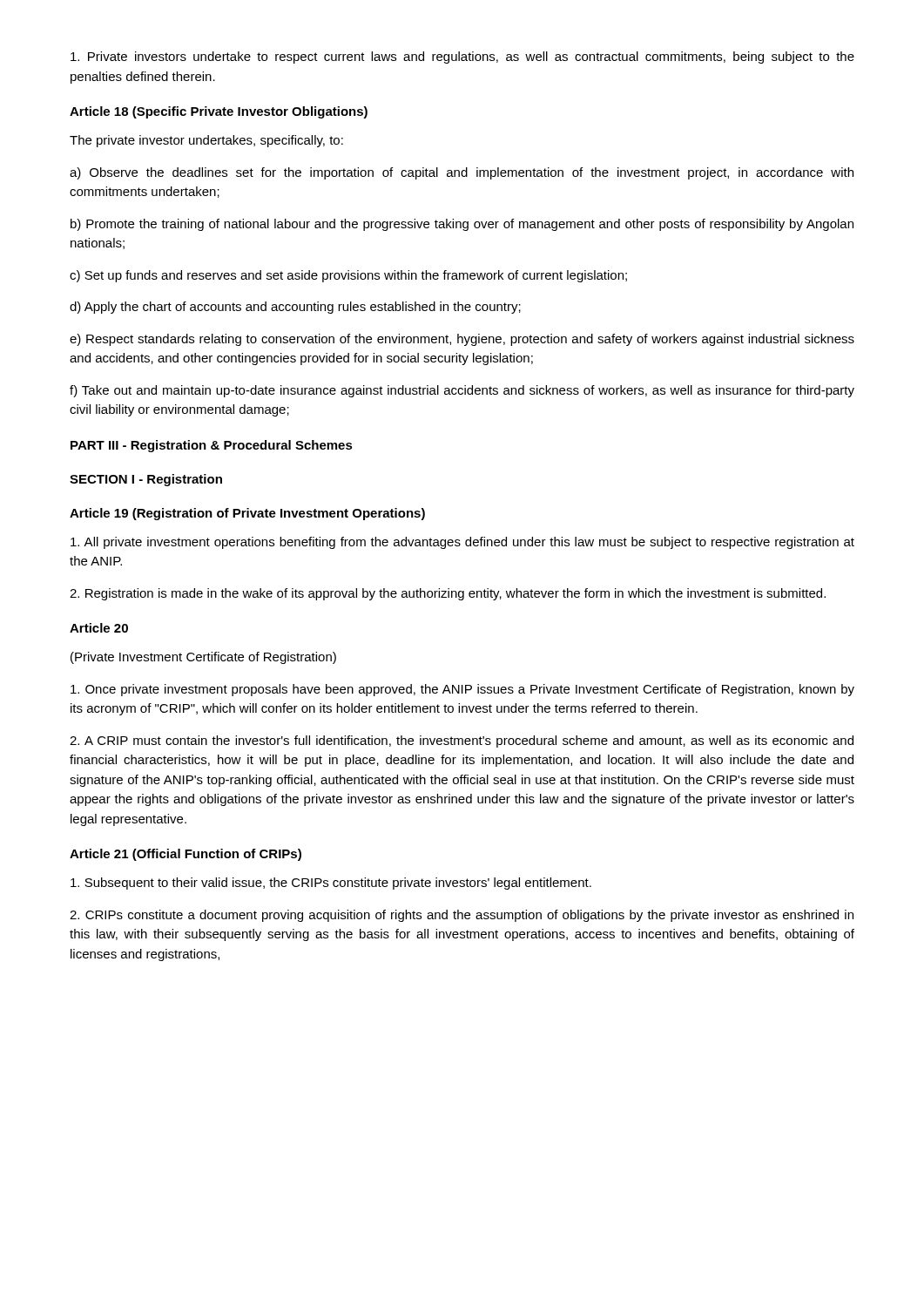The image size is (924, 1307).
Task: Locate the text block containing "CRIPs constitute a document proving"
Action: click(x=462, y=934)
